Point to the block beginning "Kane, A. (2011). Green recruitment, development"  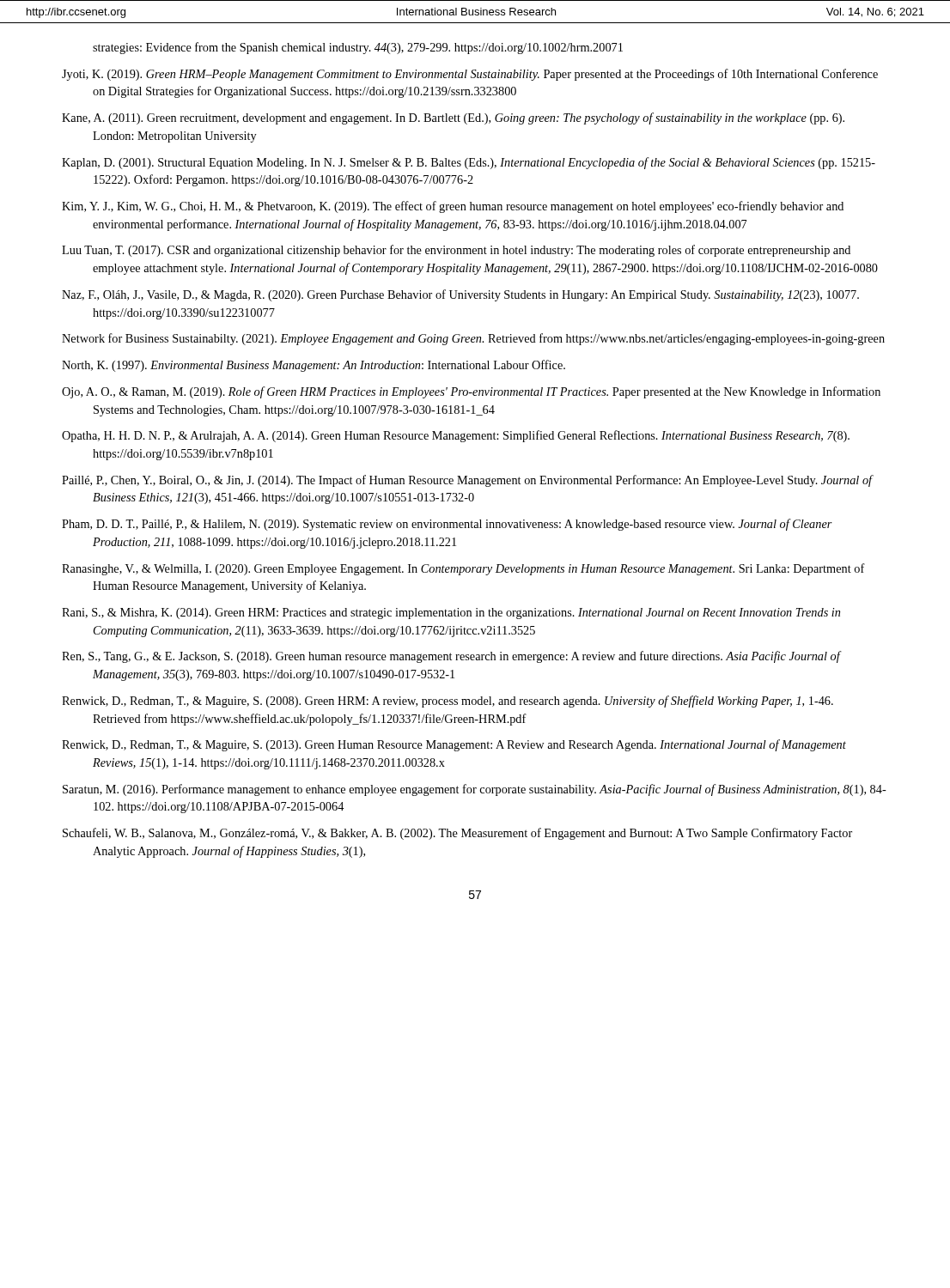[454, 127]
